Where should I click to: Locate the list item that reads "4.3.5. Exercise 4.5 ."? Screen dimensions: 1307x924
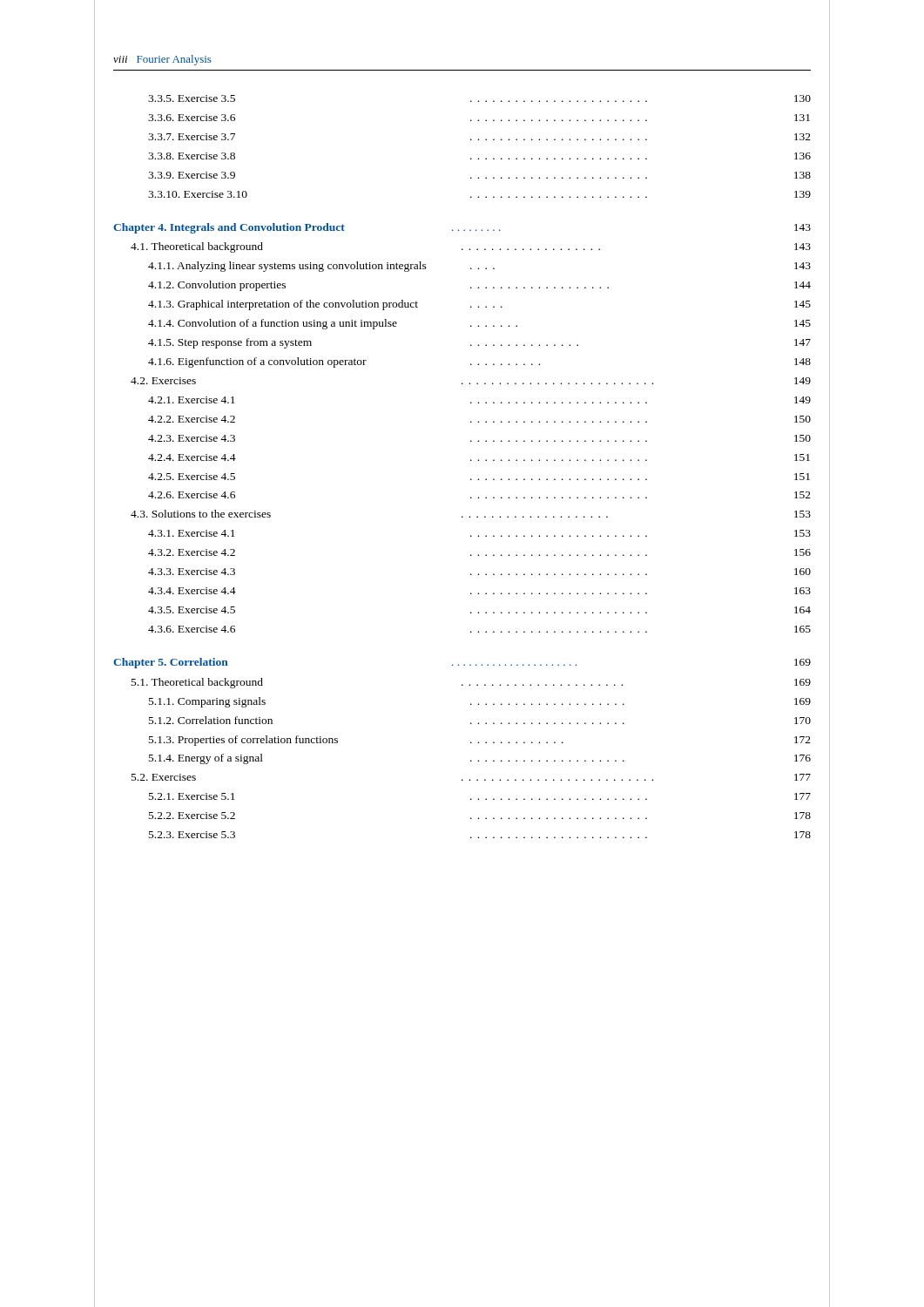click(x=479, y=611)
